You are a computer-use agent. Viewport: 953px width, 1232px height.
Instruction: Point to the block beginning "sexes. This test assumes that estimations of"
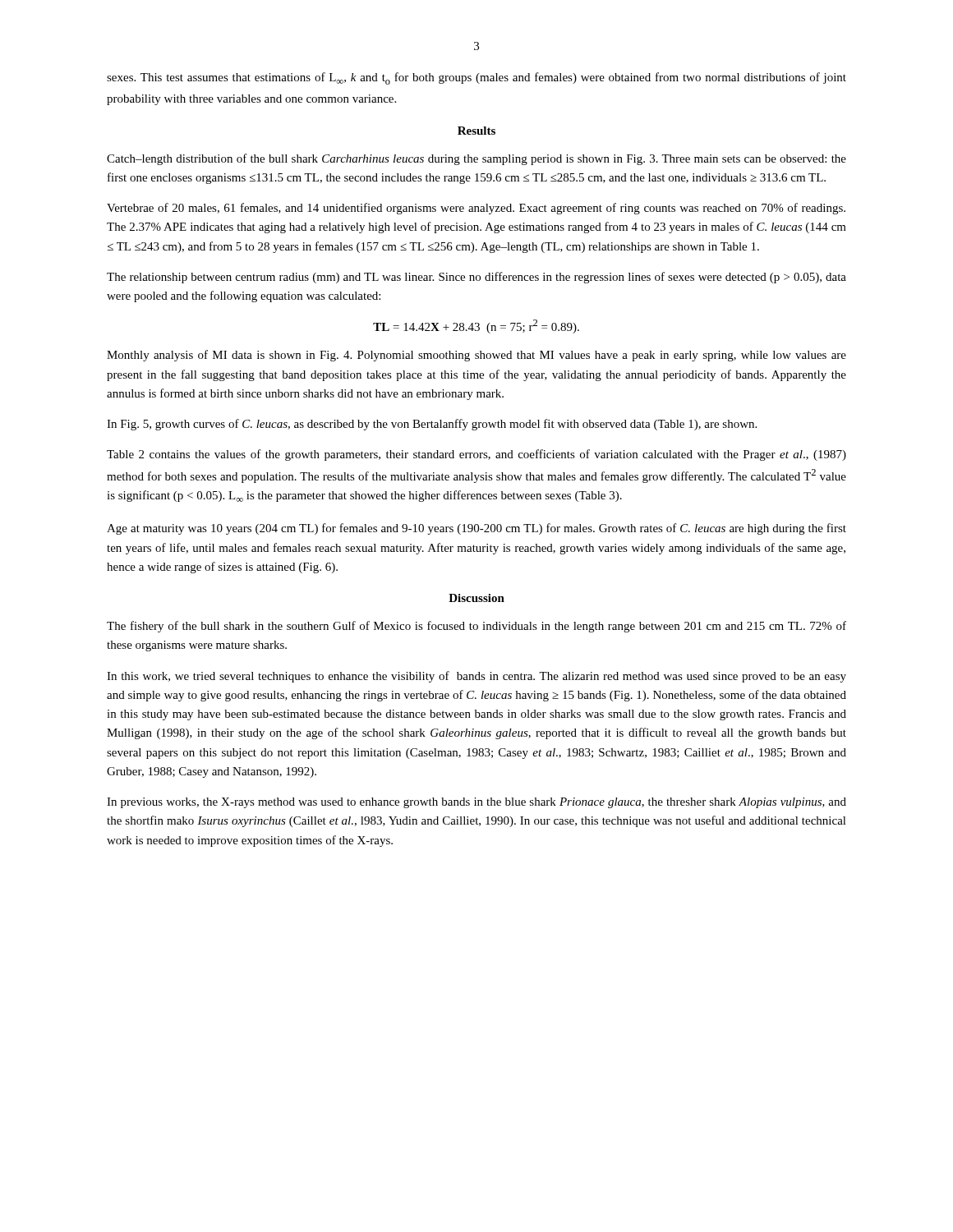tap(476, 89)
